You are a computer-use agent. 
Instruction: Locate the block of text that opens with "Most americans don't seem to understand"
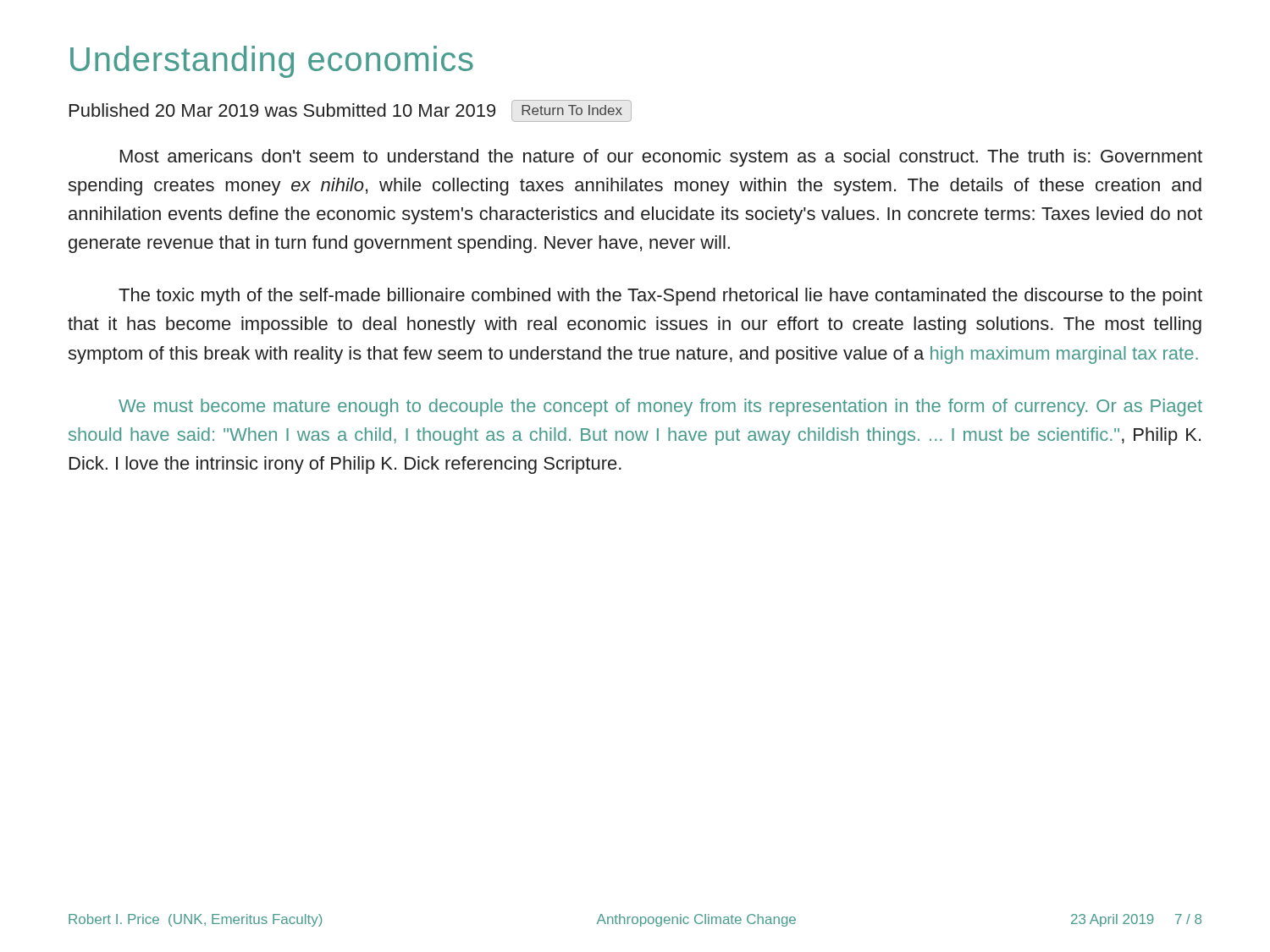(x=635, y=310)
